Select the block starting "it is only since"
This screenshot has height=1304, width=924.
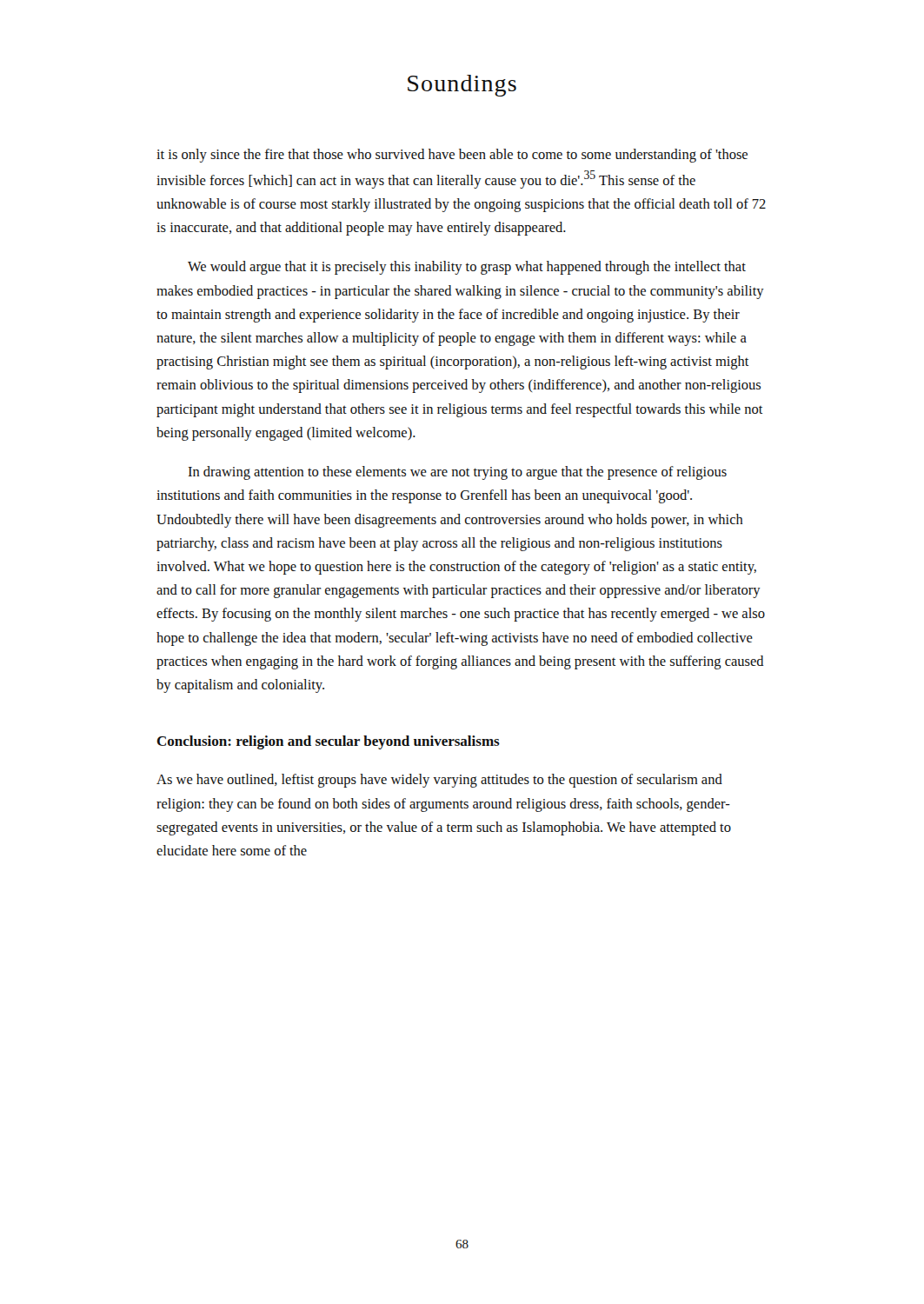click(x=462, y=191)
